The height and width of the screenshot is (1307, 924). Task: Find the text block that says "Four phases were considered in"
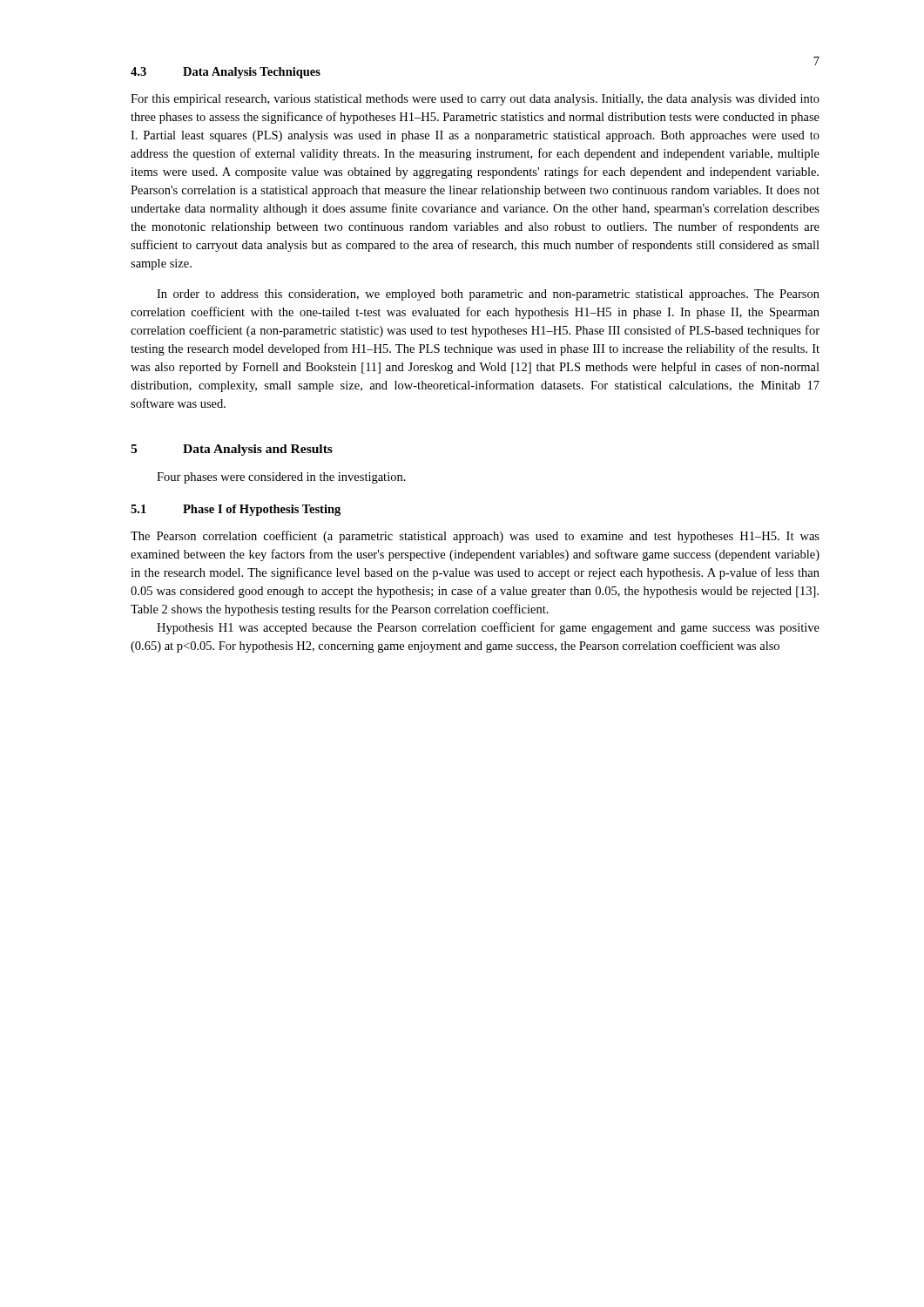click(281, 478)
